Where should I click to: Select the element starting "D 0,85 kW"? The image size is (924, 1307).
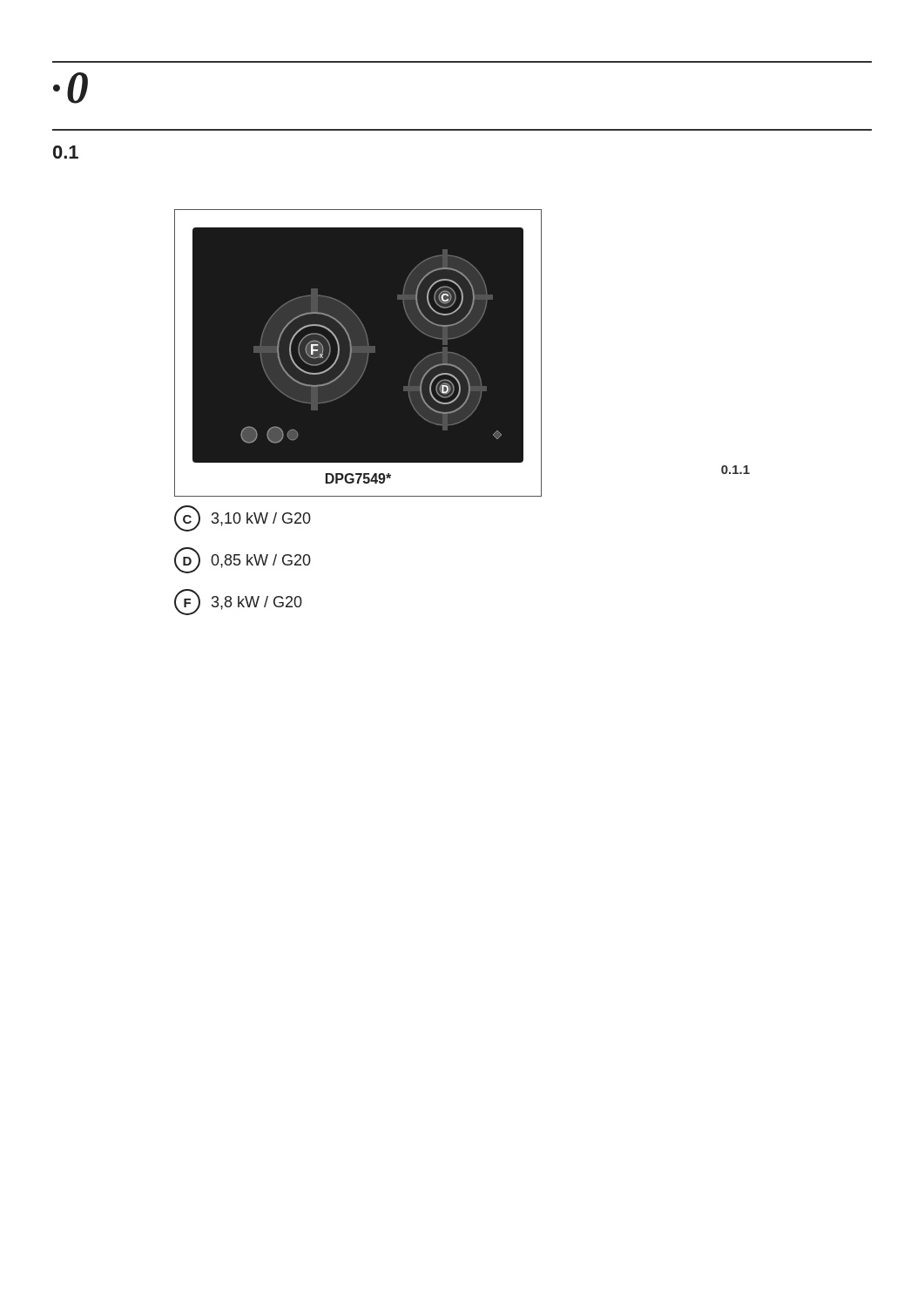243,560
